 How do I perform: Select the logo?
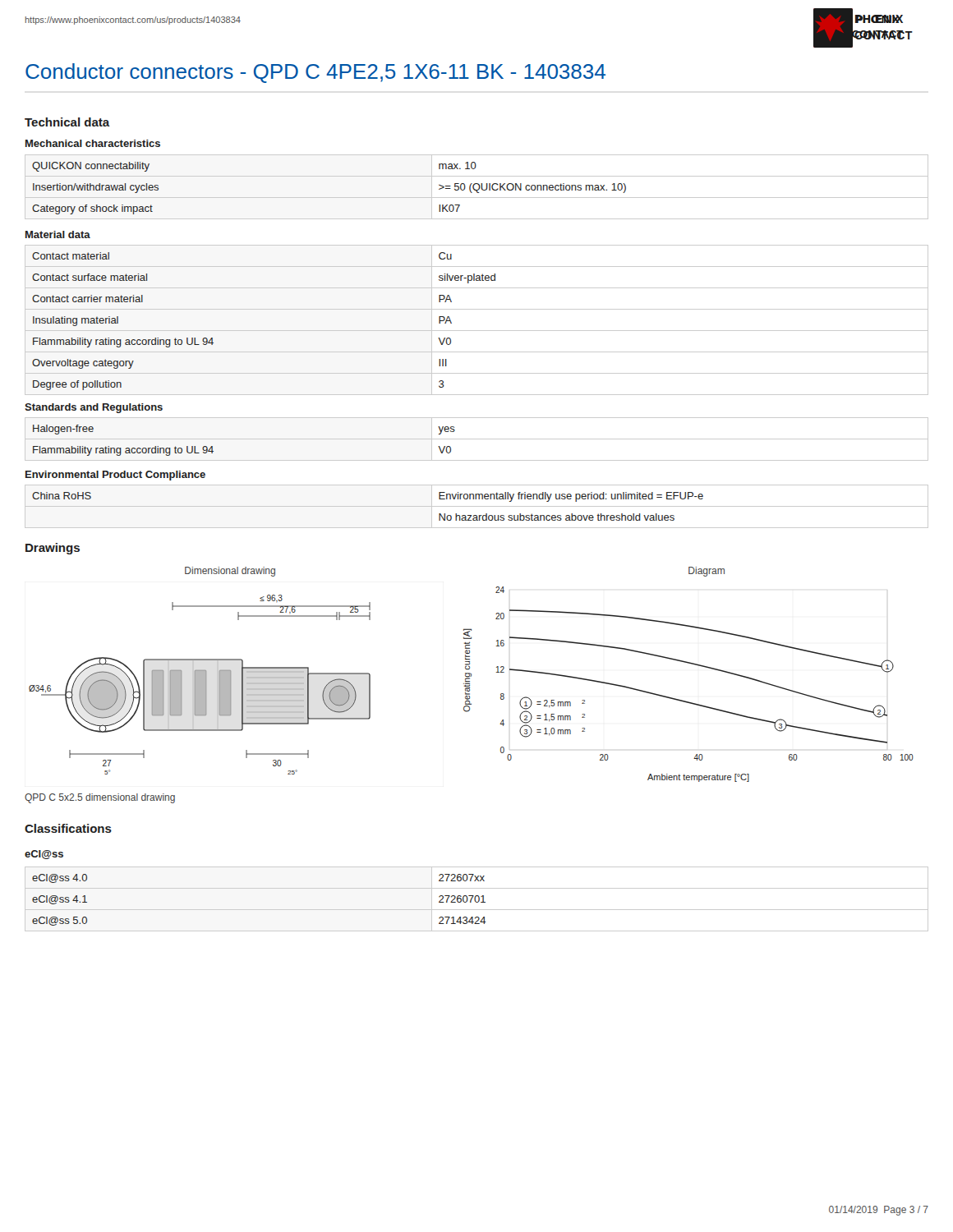coord(871,29)
